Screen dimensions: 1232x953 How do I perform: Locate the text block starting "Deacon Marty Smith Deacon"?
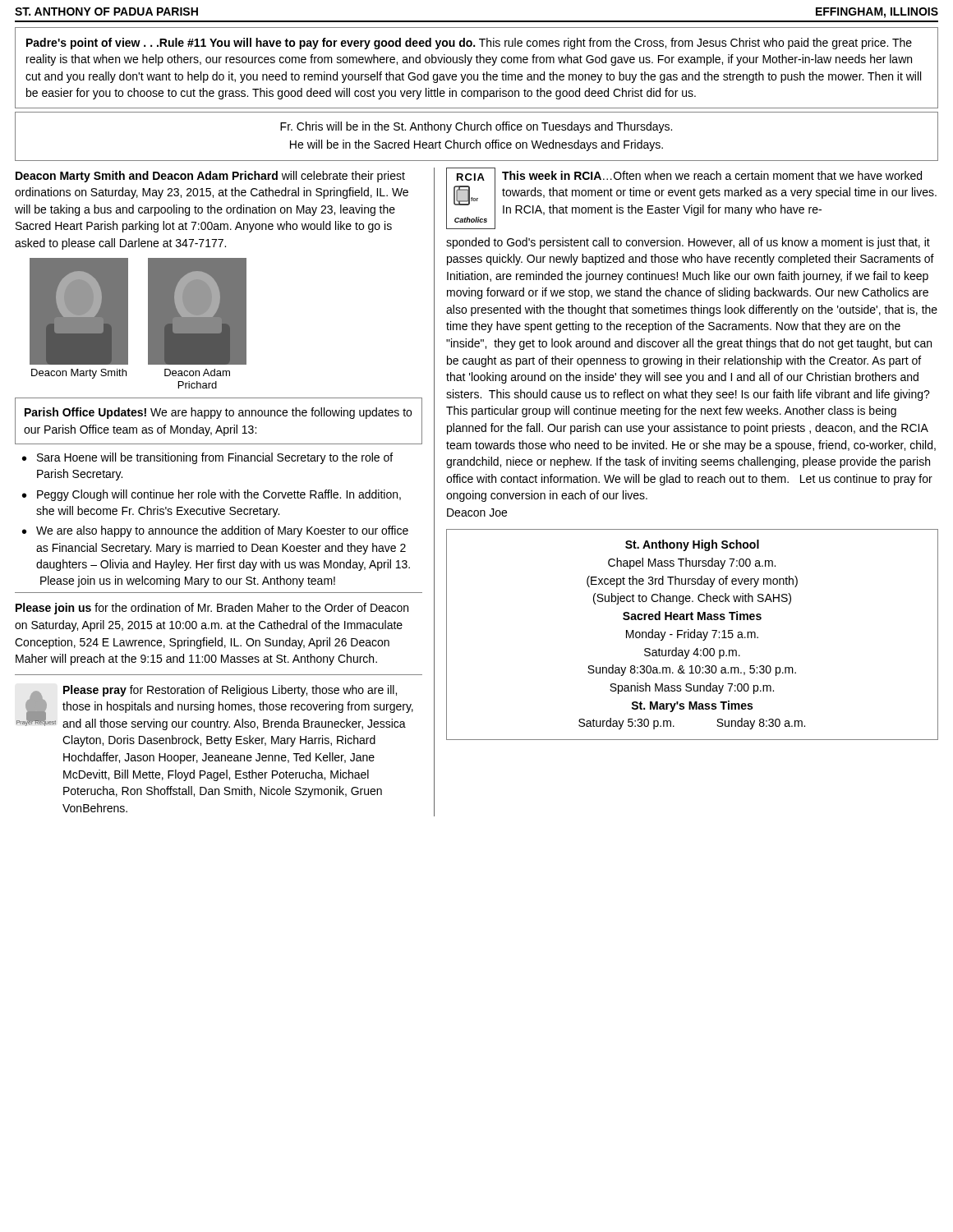coord(74,373)
